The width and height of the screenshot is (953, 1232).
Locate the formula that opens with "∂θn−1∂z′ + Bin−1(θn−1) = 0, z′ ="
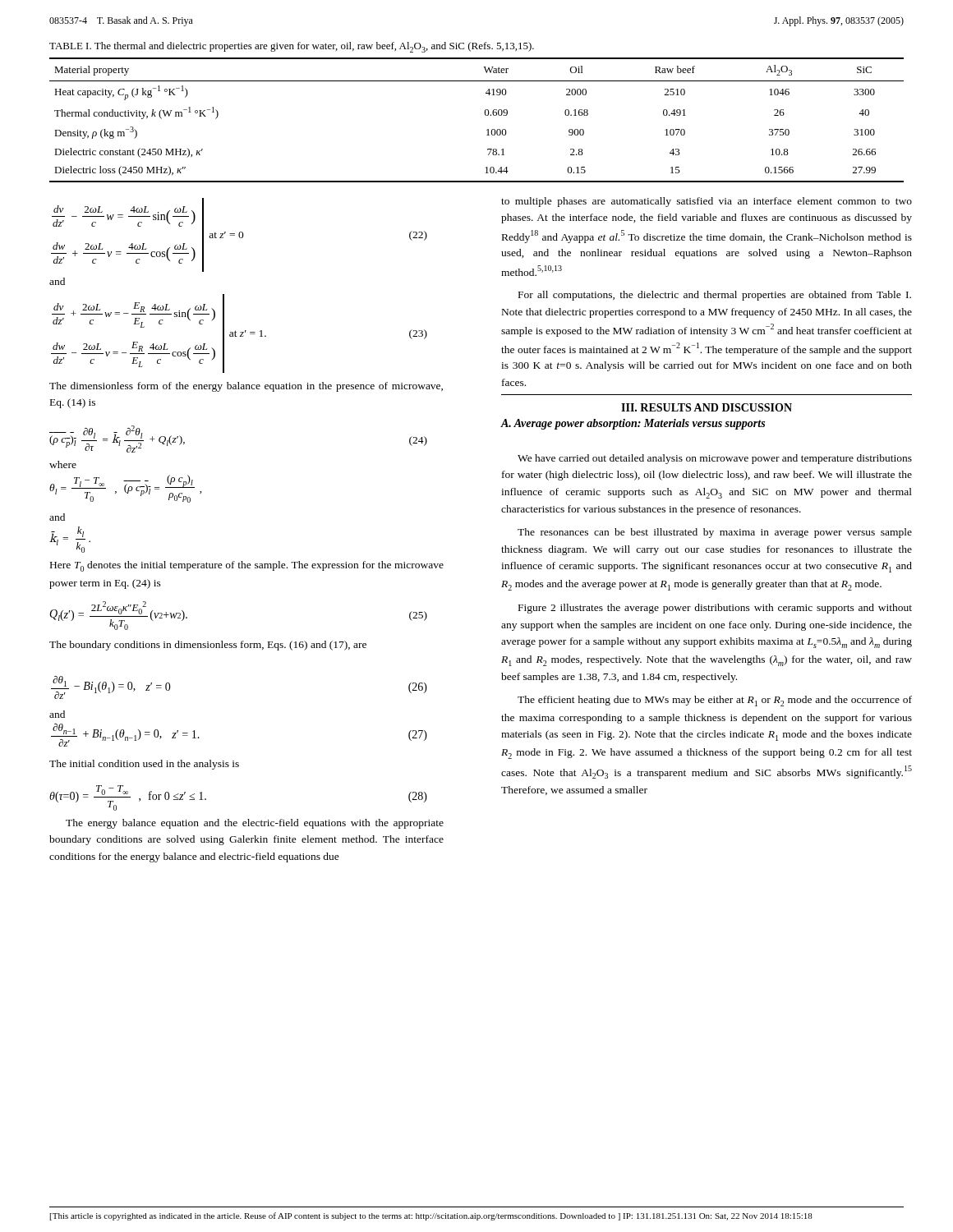[124, 735]
